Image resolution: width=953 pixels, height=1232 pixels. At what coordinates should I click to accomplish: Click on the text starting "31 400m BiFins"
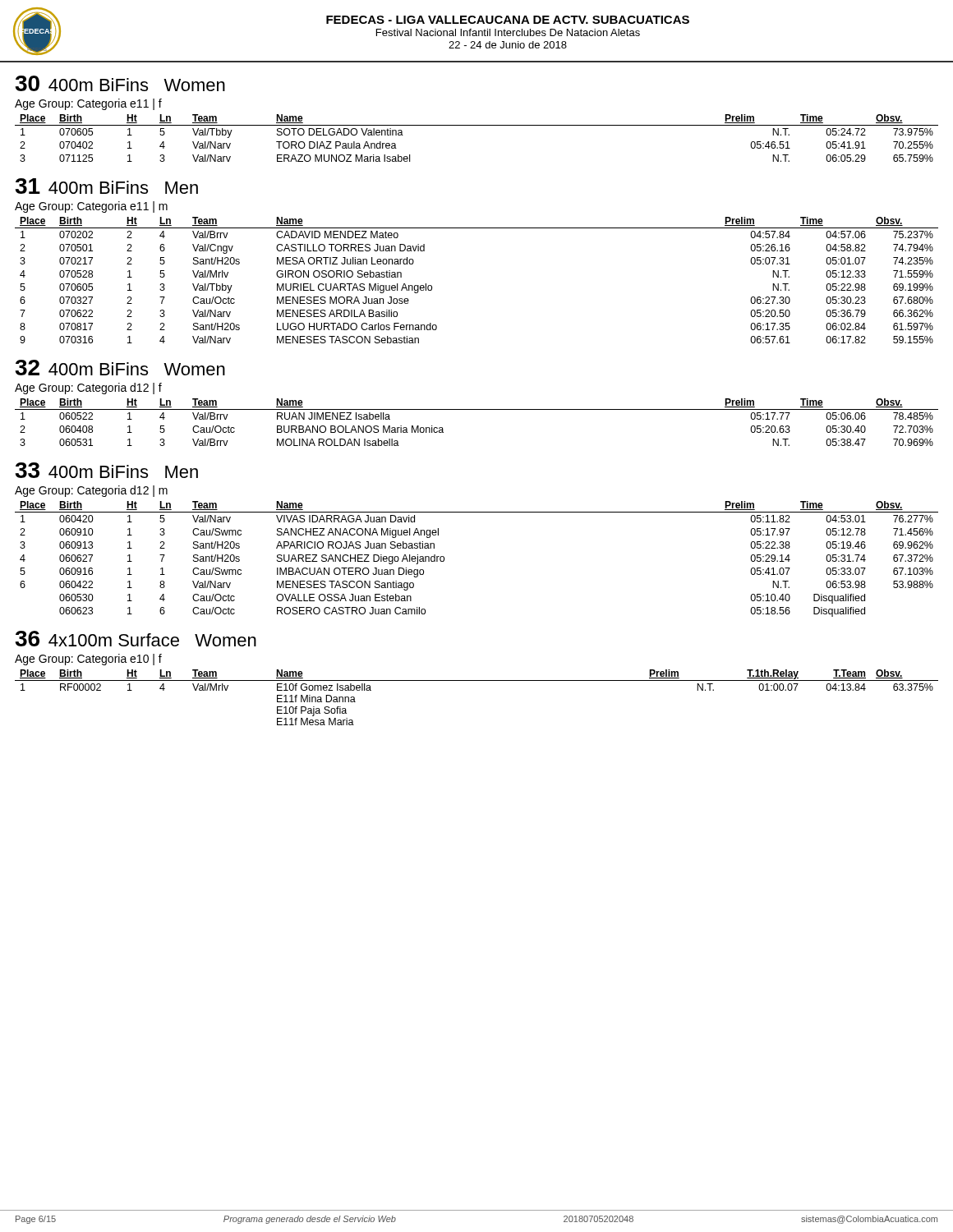(107, 186)
